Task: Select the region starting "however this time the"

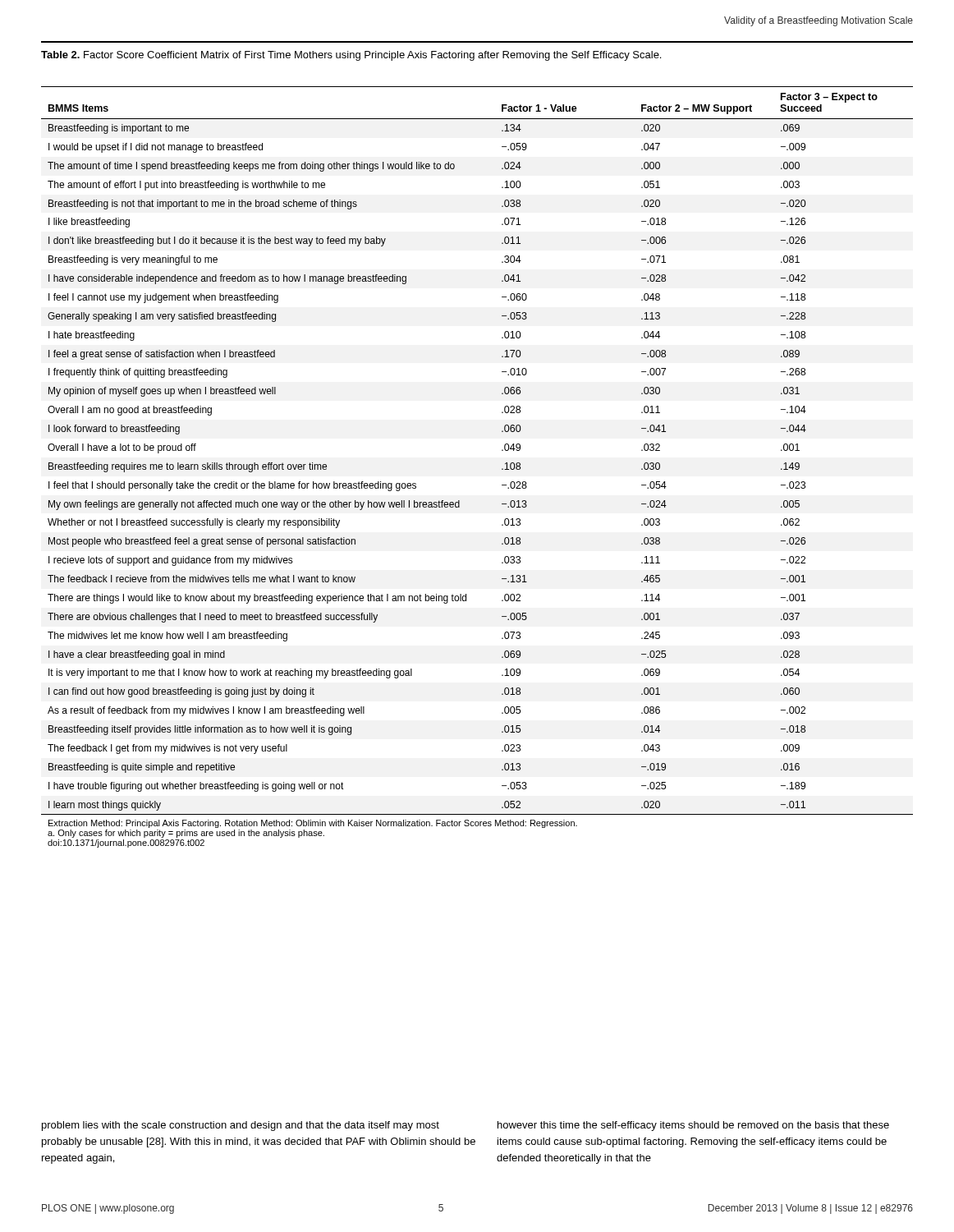Action: tap(693, 1141)
